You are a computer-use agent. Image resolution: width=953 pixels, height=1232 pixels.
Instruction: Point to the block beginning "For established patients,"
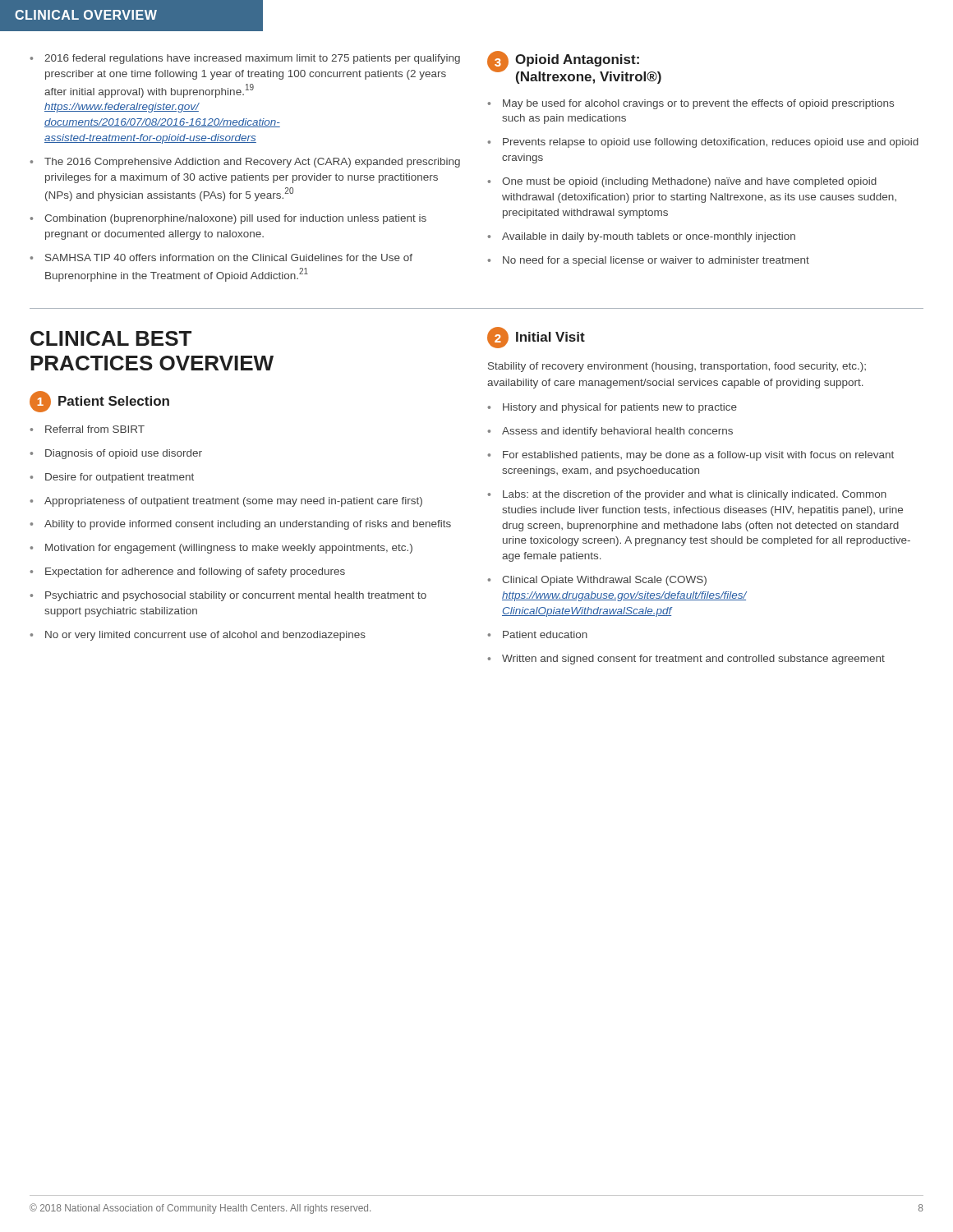point(698,462)
